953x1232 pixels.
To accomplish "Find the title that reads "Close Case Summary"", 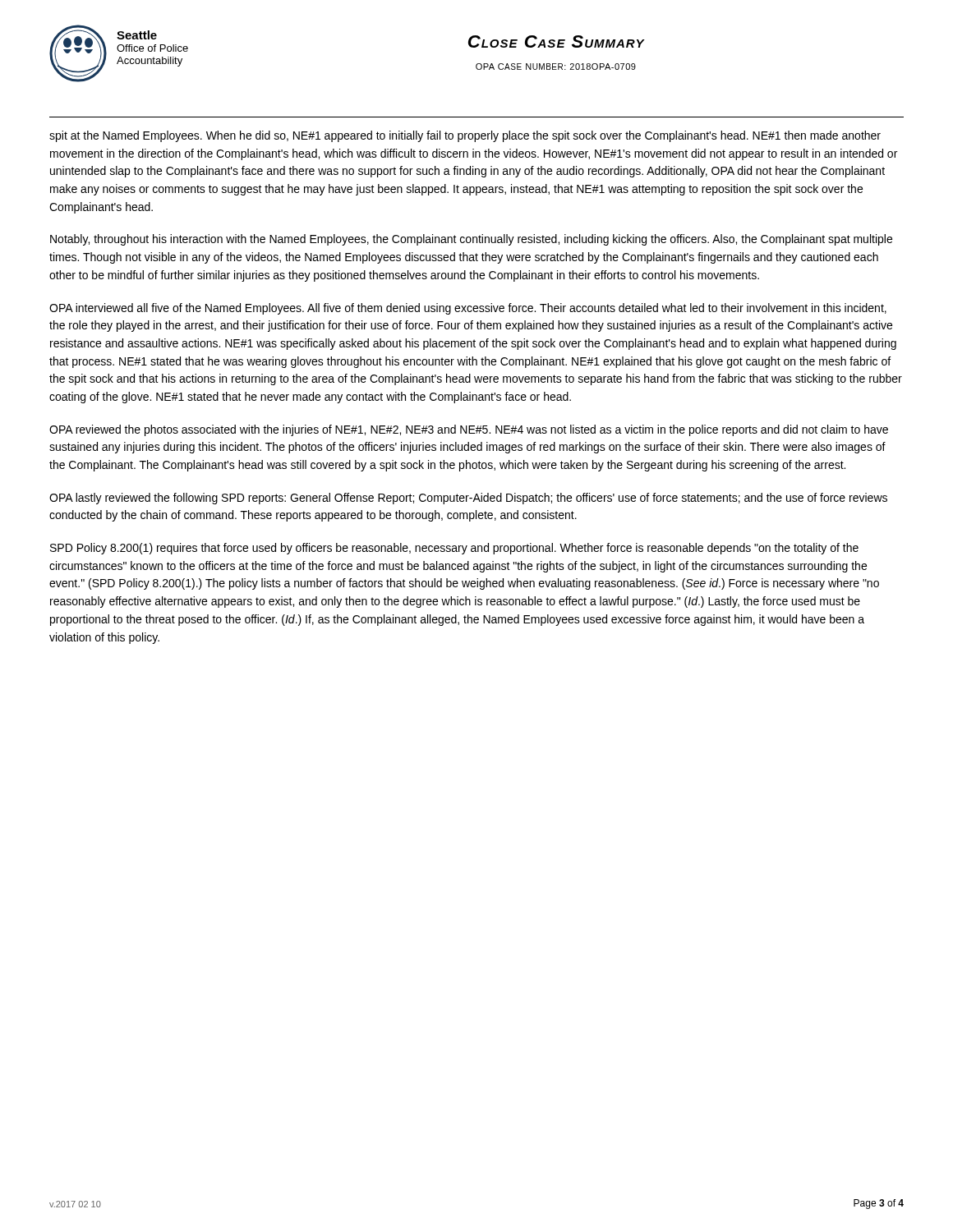I will [556, 41].
